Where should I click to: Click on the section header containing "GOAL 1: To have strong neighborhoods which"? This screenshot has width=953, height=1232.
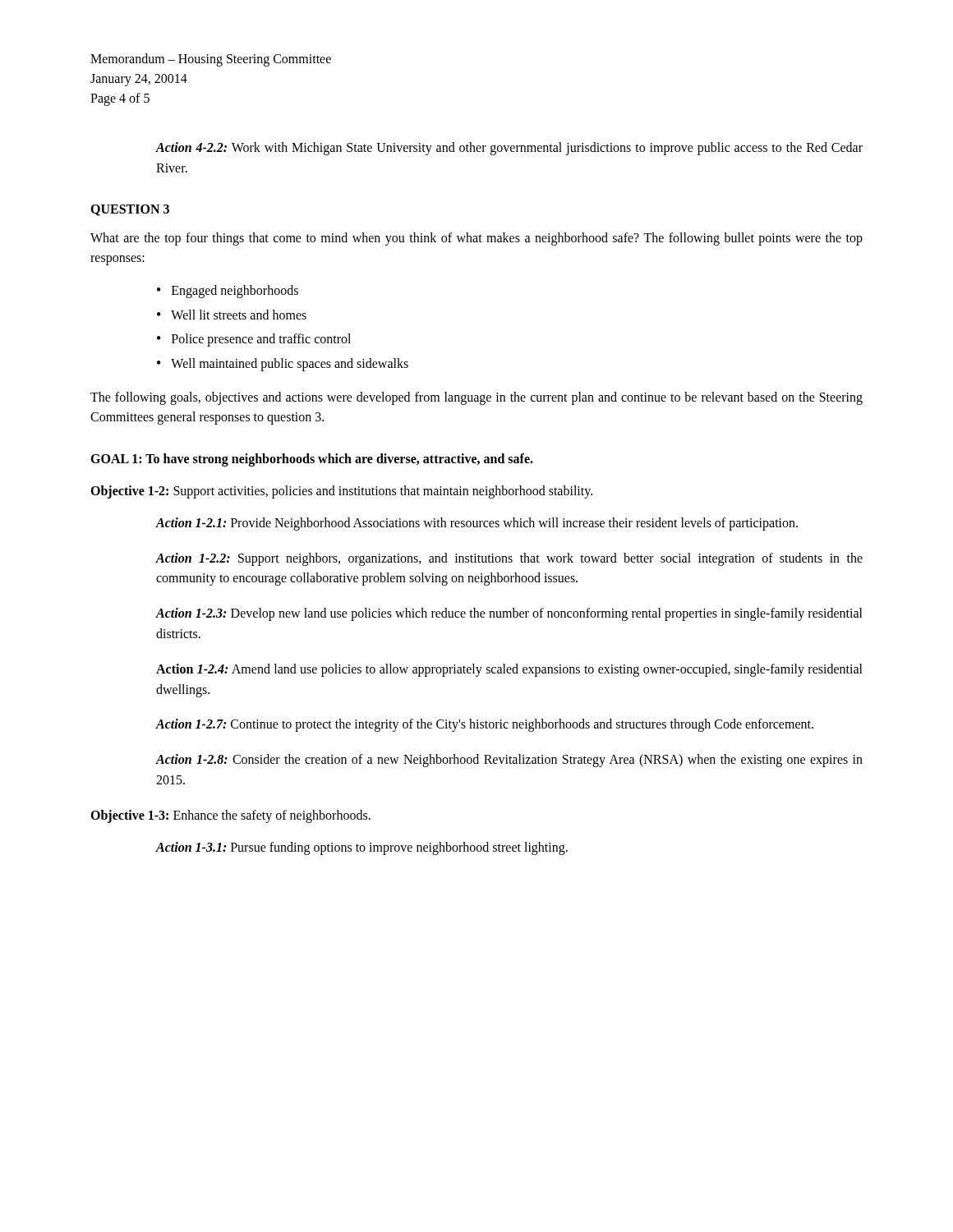pos(312,459)
